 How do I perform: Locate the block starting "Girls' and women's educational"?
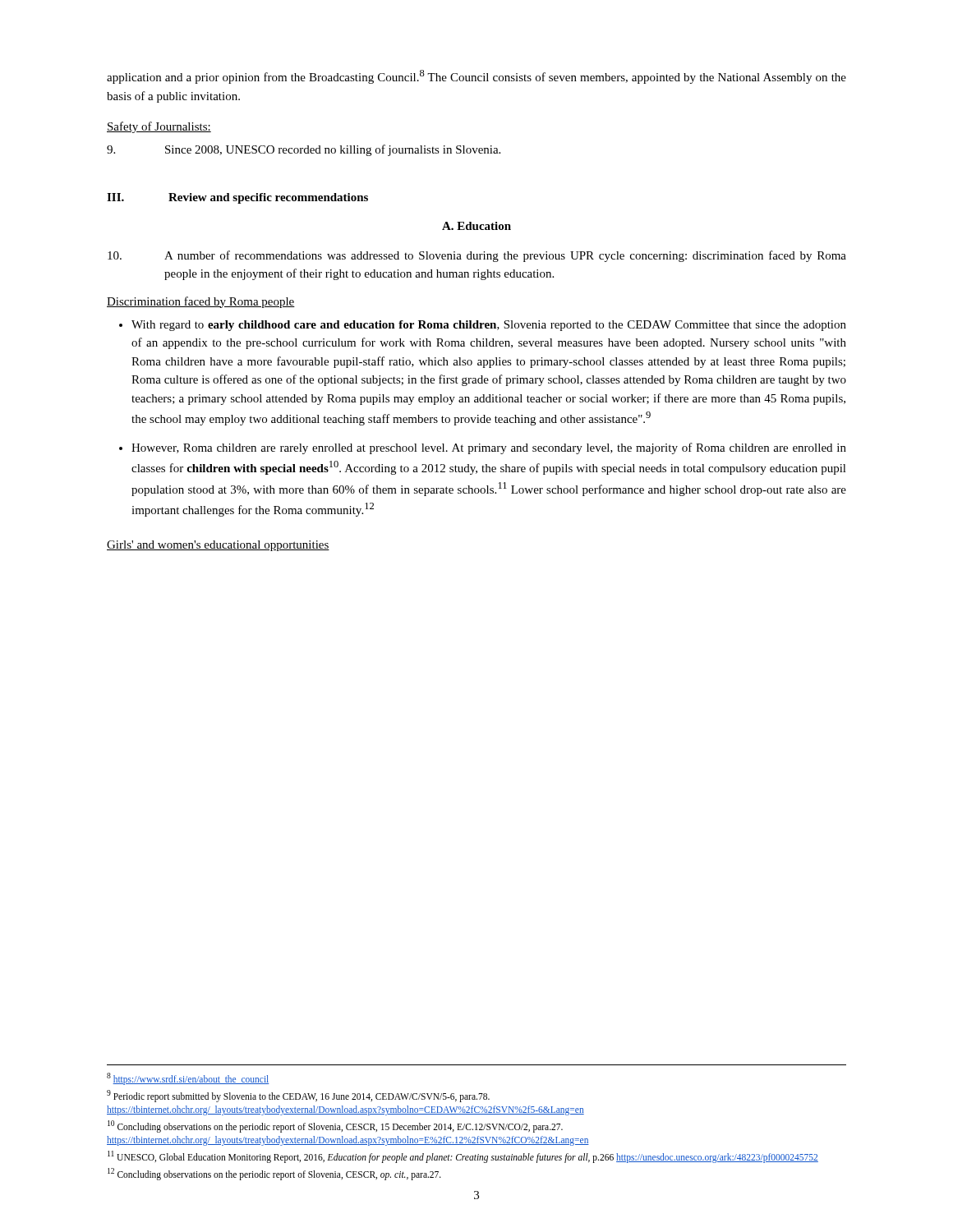tap(218, 544)
